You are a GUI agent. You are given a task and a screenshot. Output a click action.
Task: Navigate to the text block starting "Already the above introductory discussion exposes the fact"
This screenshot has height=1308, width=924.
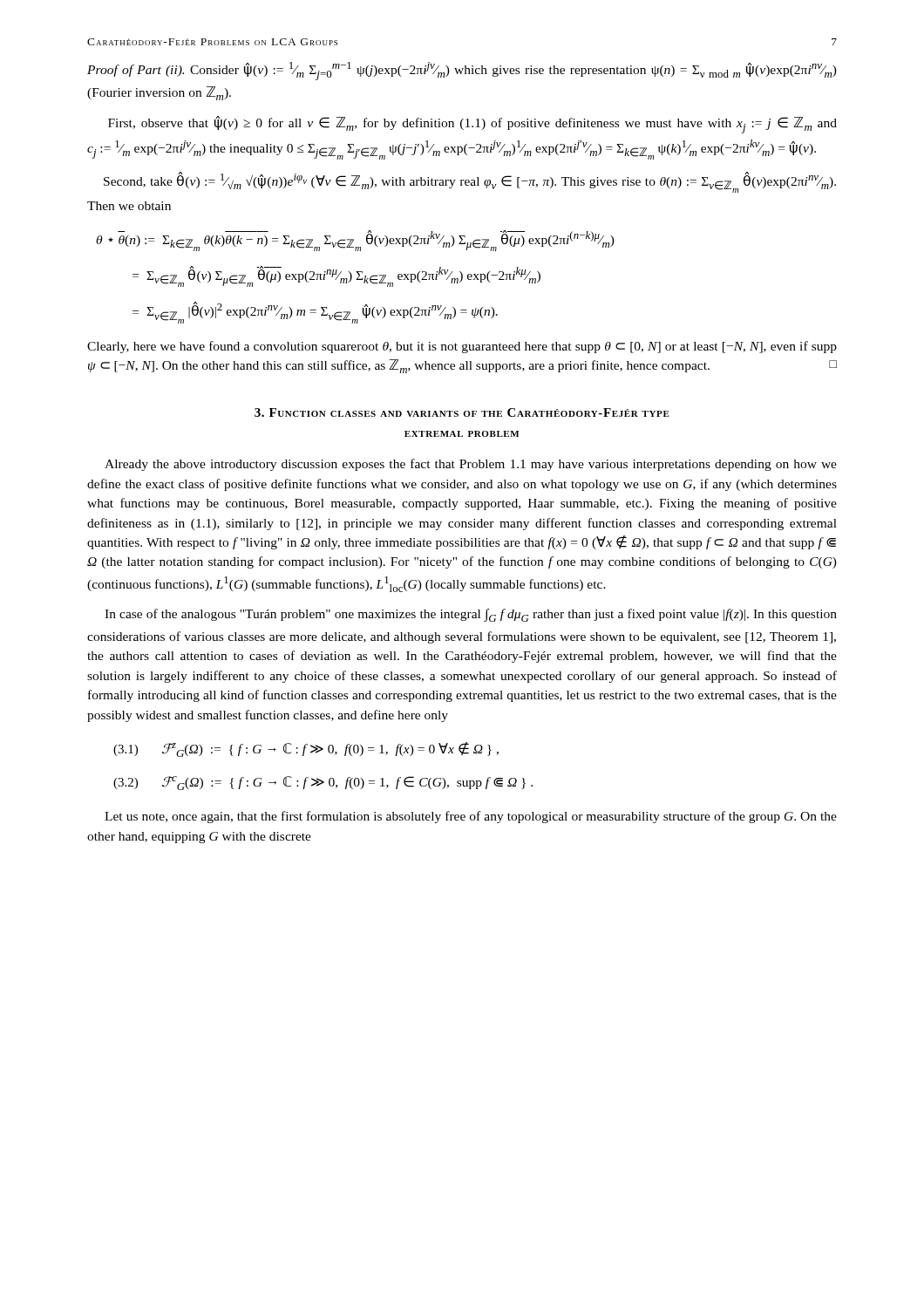462,525
